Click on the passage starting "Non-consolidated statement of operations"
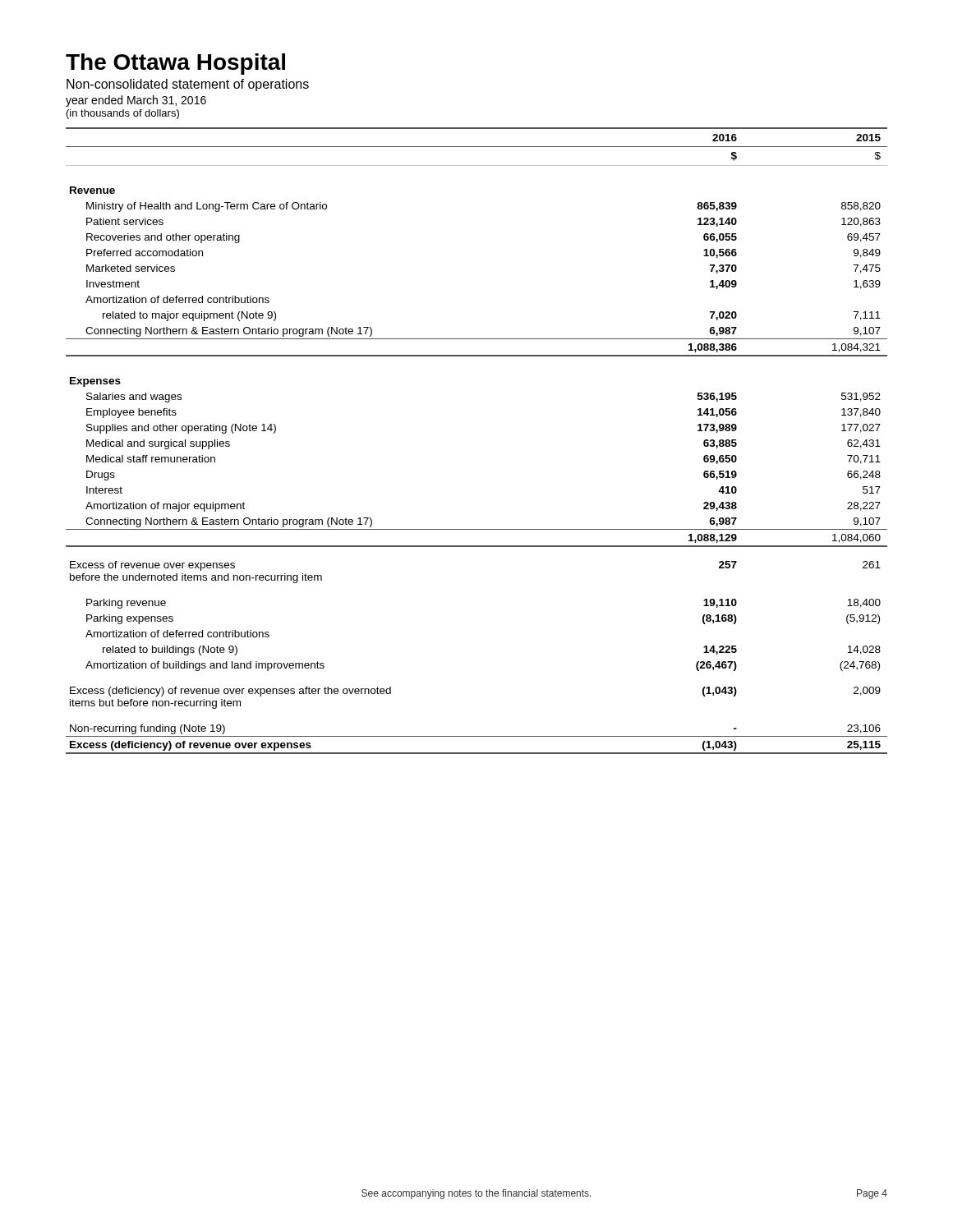 point(188,85)
